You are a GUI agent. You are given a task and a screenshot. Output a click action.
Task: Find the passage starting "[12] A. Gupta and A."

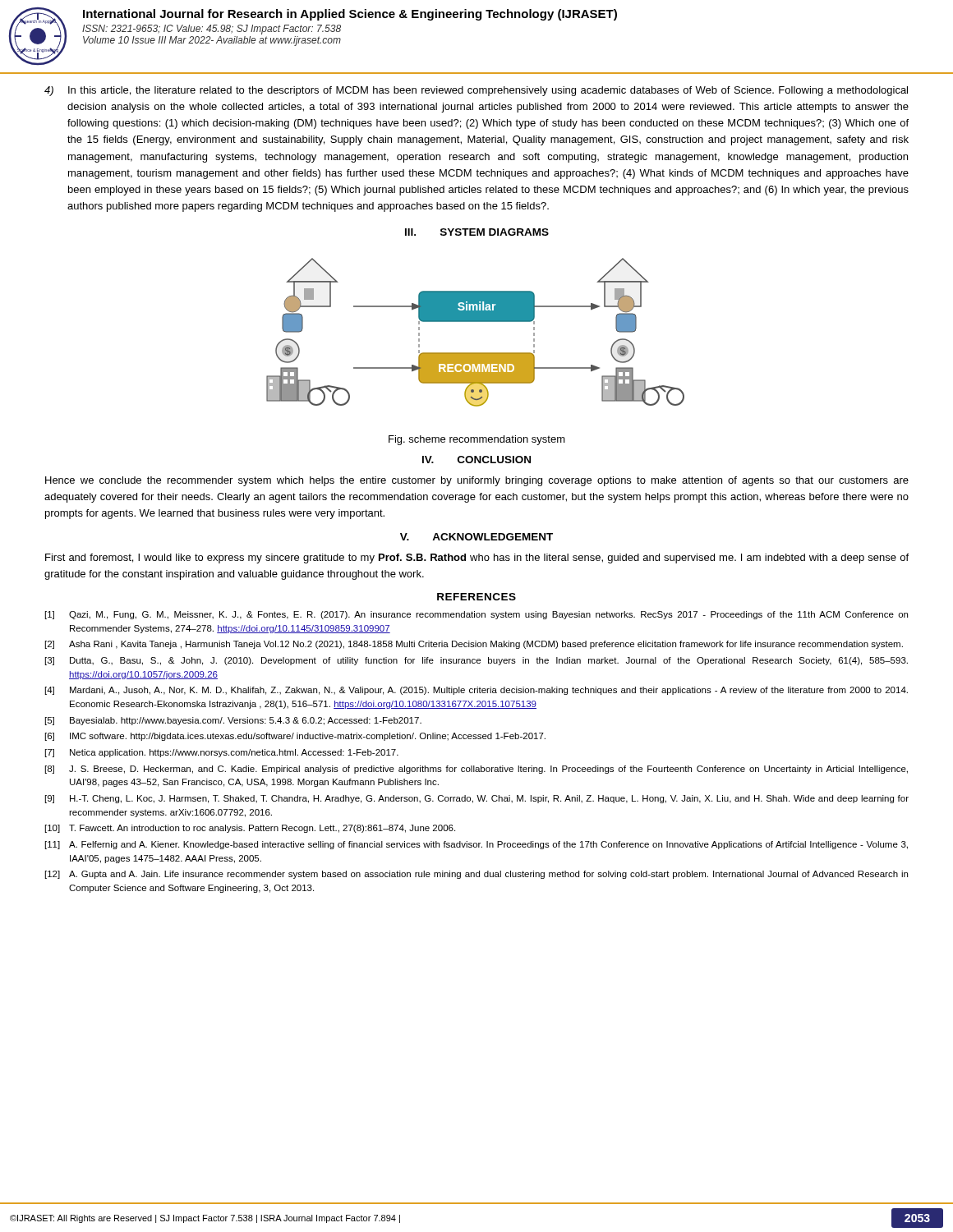(476, 881)
